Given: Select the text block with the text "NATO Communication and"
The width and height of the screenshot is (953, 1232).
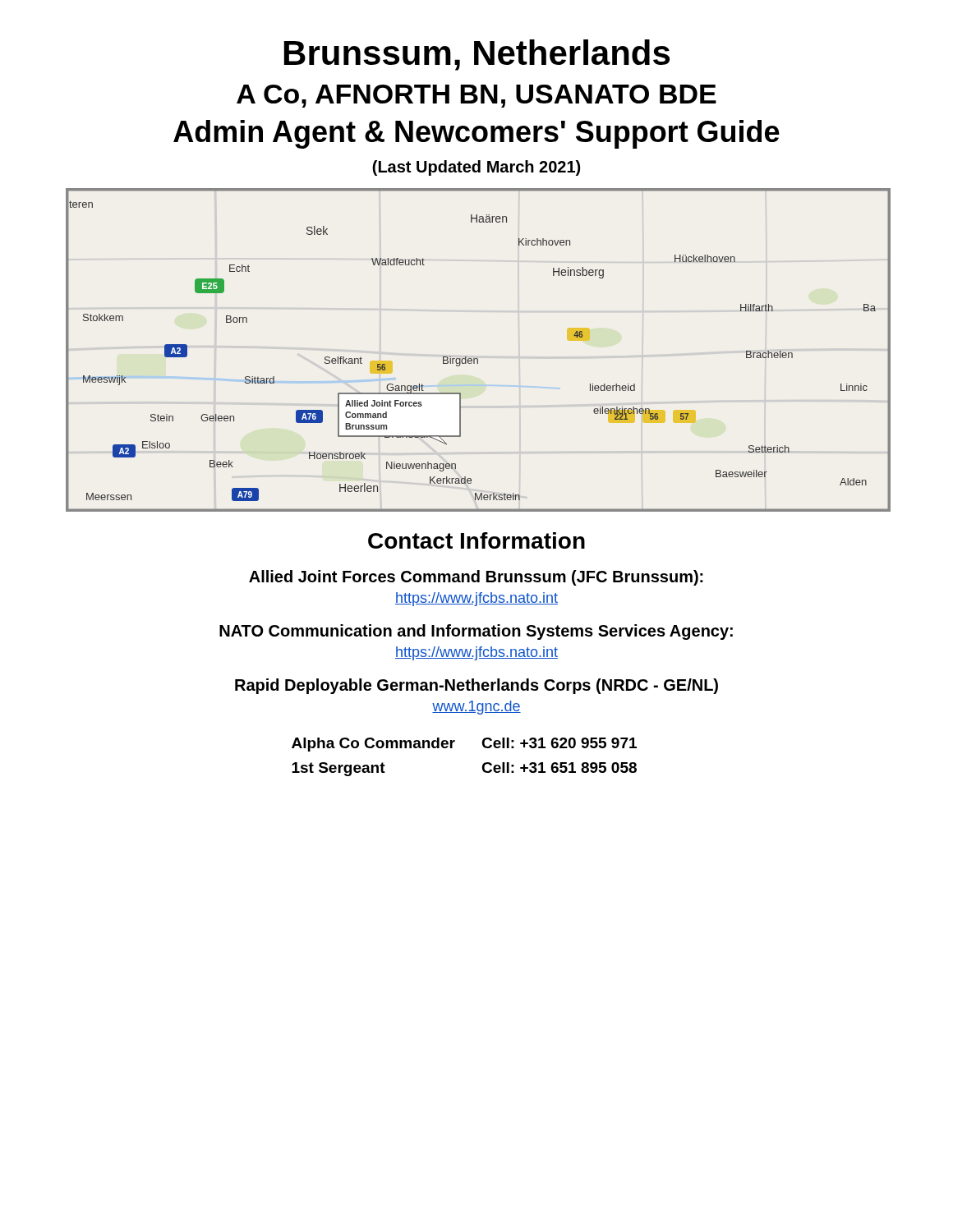Looking at the screenshot, I should pyautogui.click(x=476, y=641).
